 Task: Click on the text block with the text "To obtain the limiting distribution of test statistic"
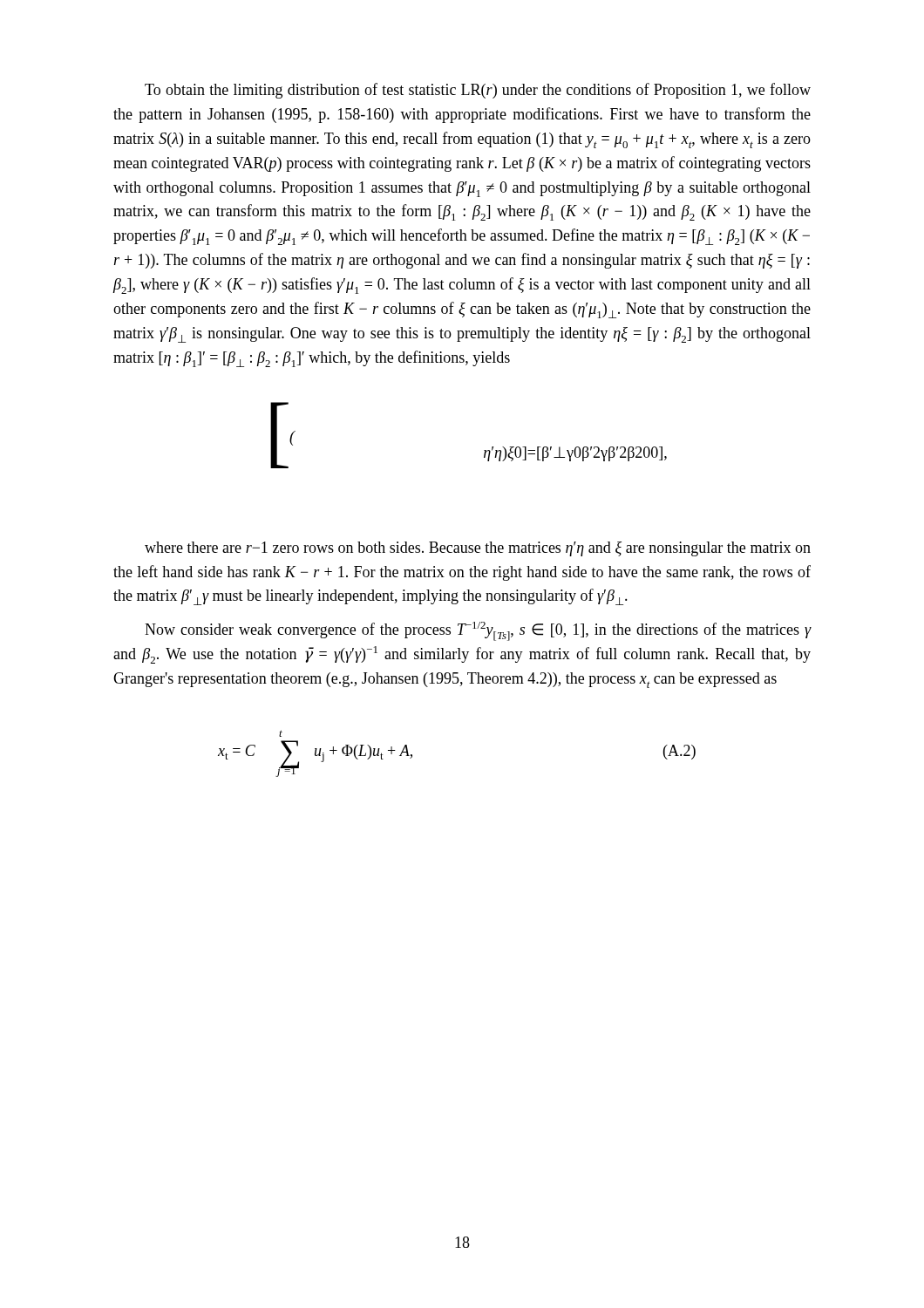tap(462, 224)
